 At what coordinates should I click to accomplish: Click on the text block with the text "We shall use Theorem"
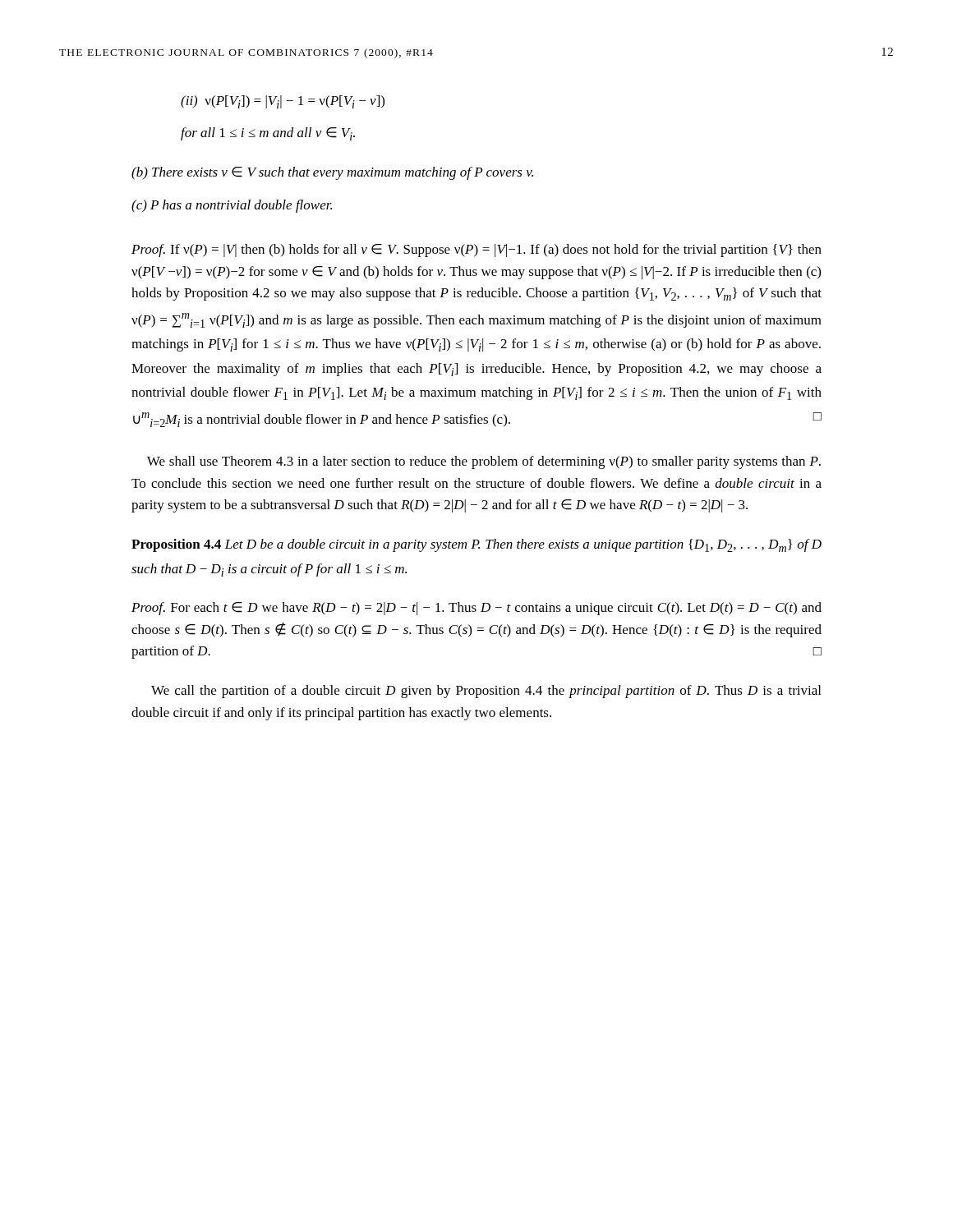point(476,483)
